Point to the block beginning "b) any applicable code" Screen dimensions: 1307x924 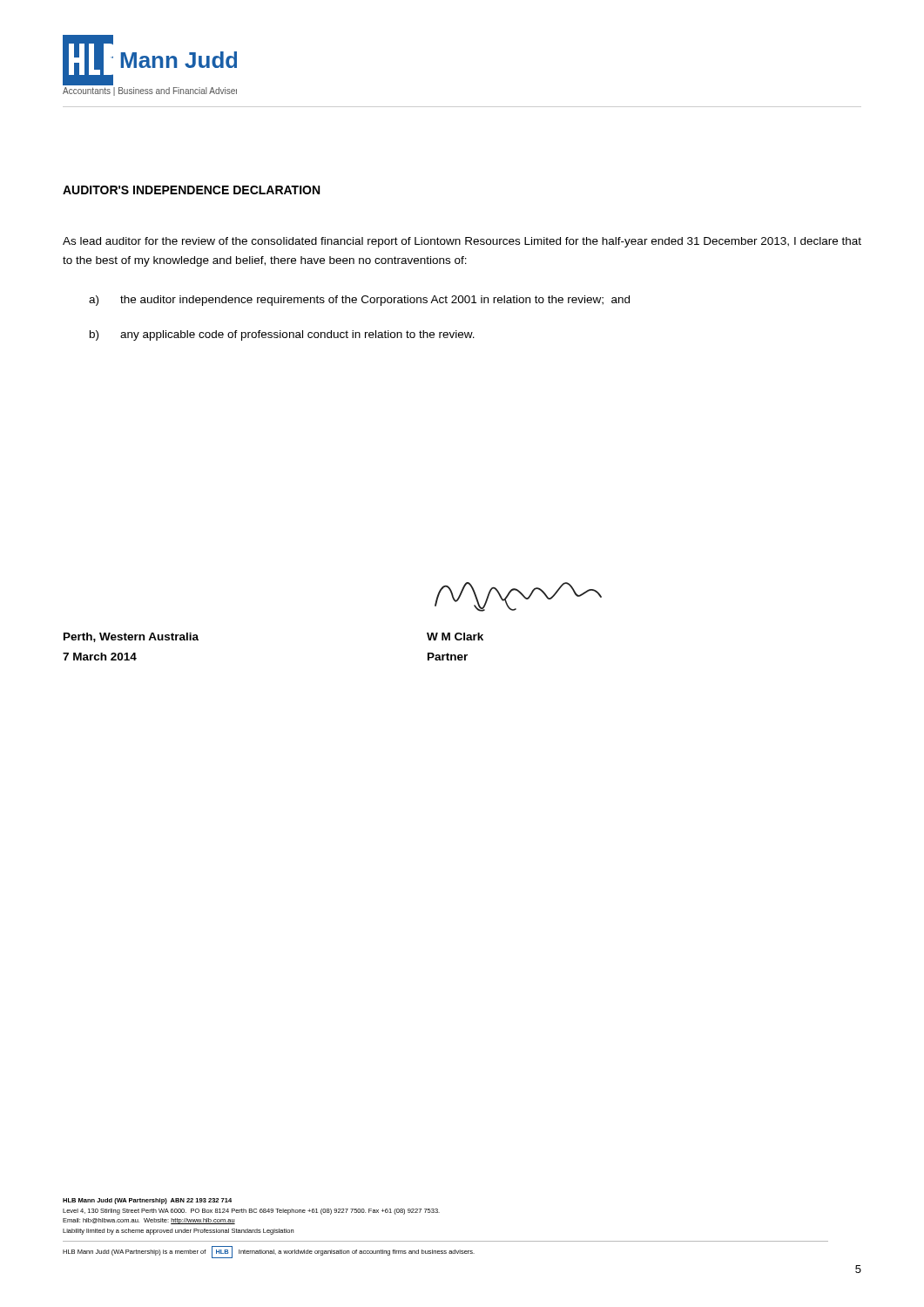click(x=282, y=334)
